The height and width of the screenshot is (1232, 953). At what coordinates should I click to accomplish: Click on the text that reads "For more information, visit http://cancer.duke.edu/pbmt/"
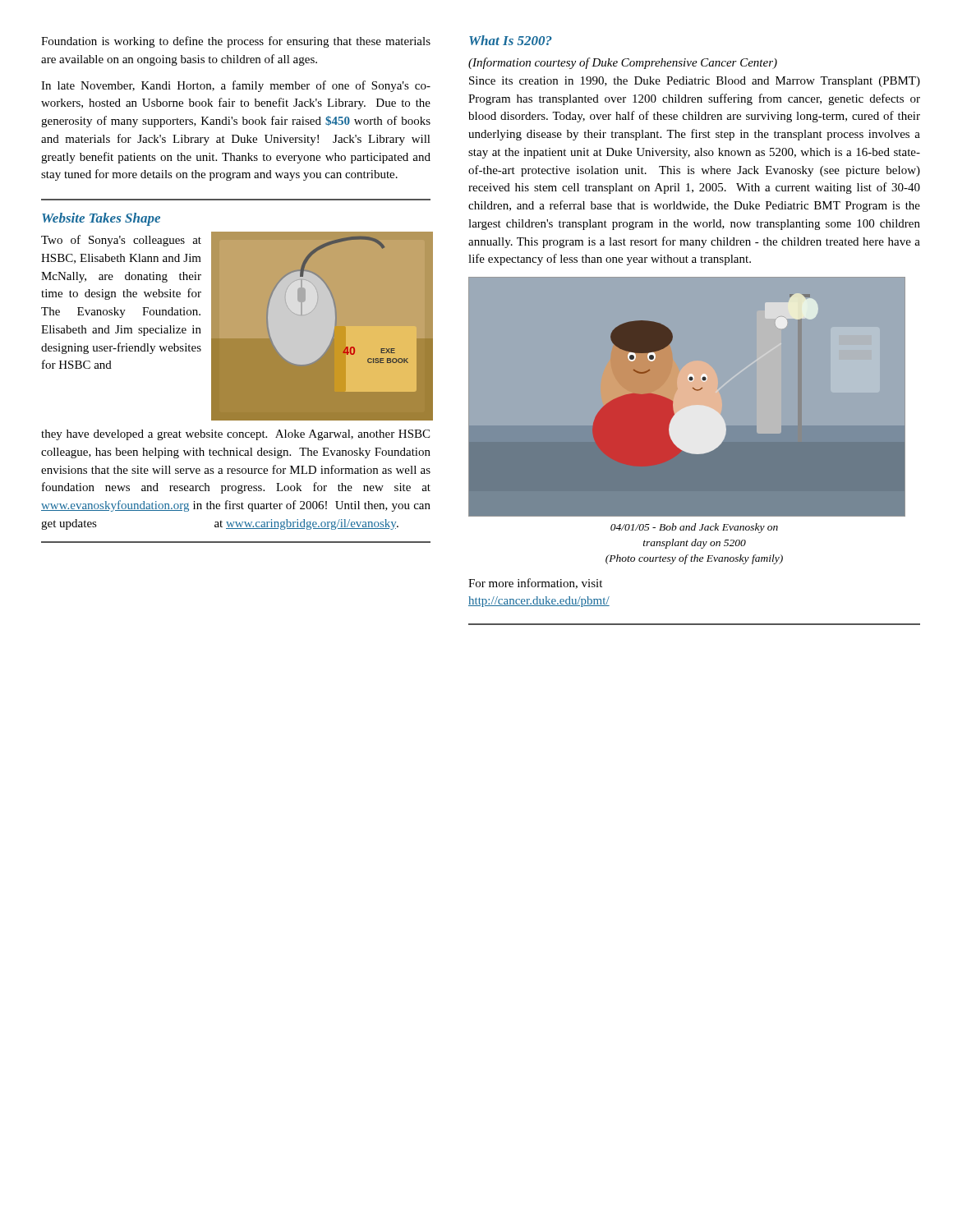[x=539, y=592]
